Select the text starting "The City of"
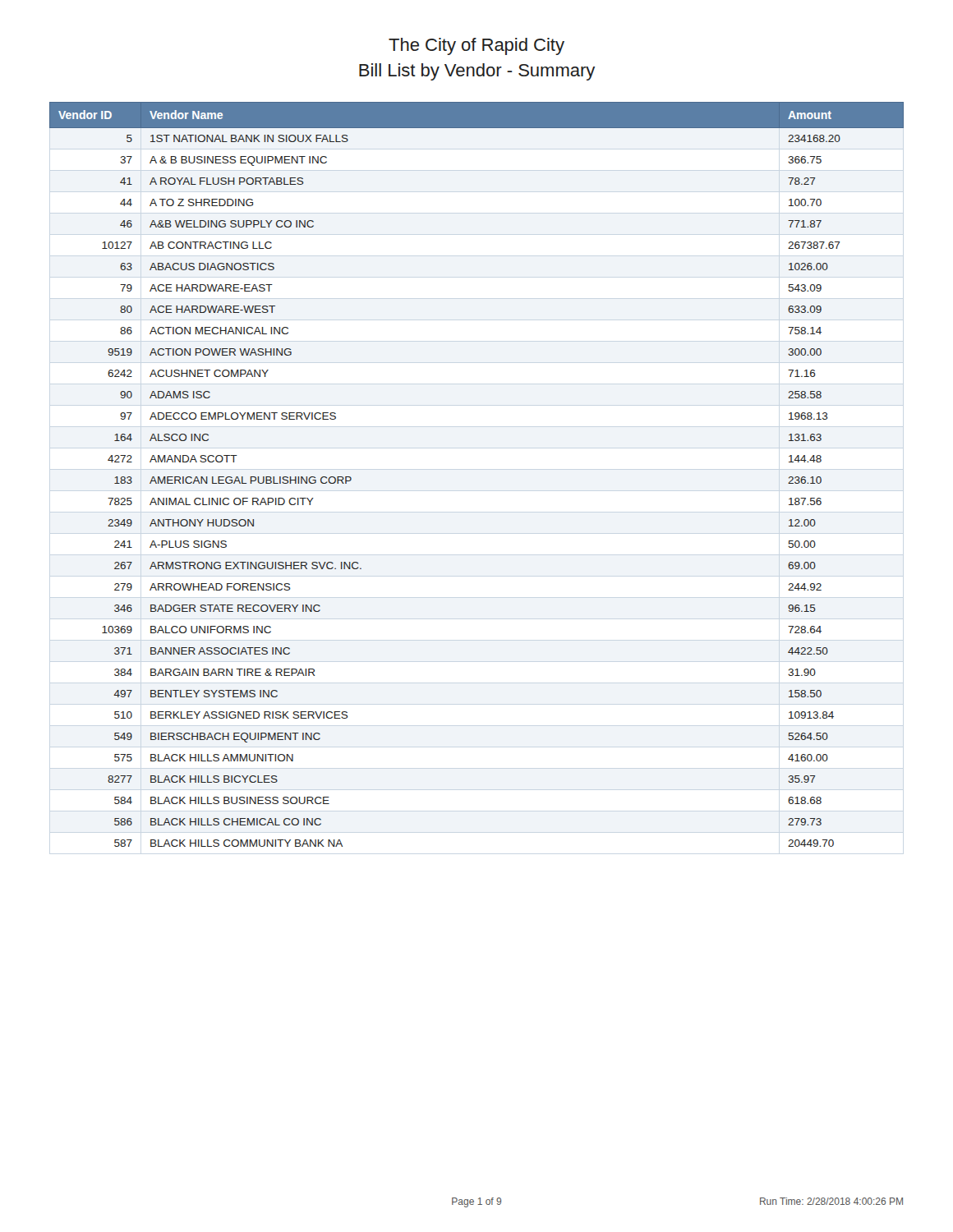Screen dimensions: 1232x953 tap(476, 58)
